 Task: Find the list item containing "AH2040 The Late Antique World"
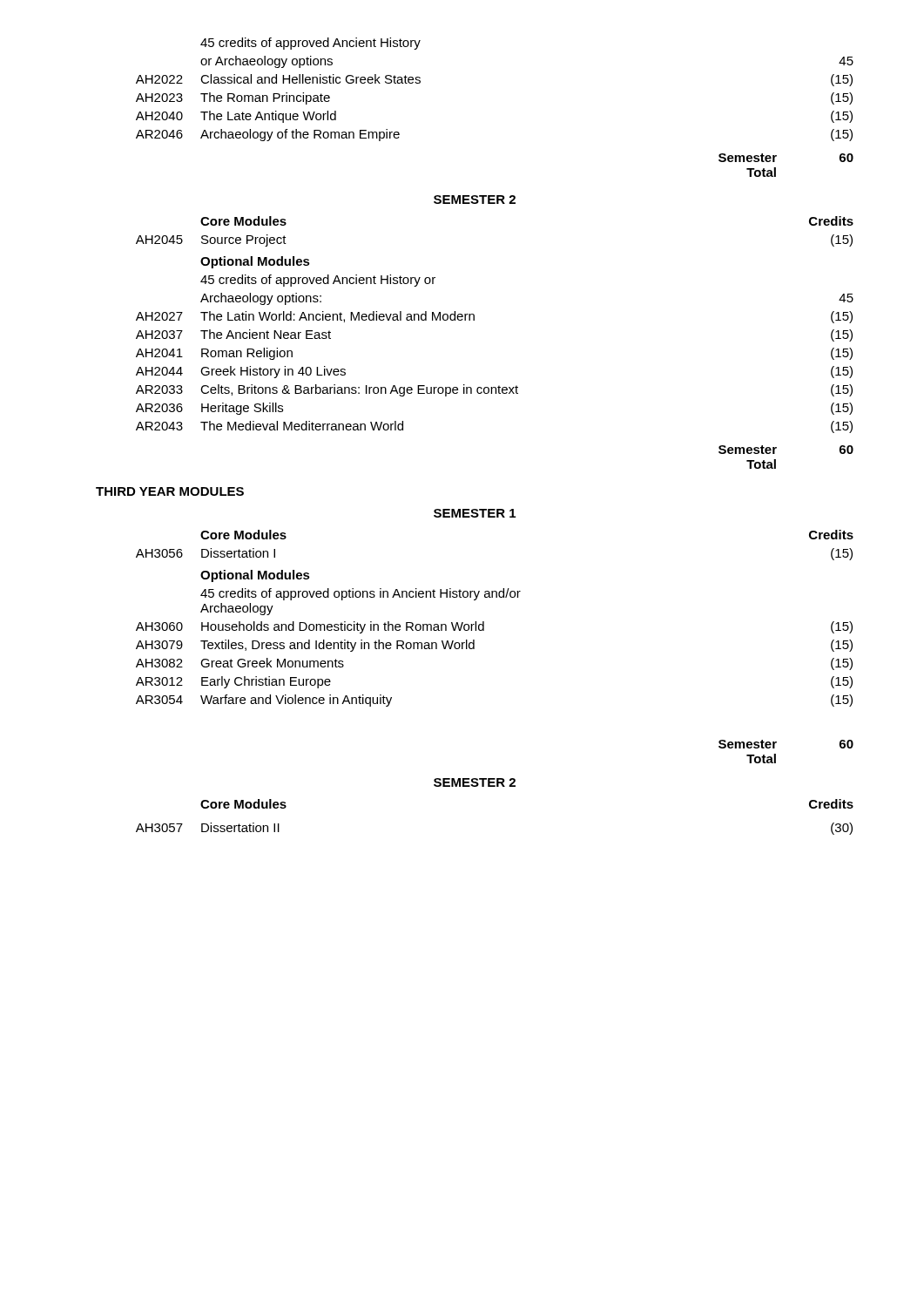(x=157, y=116)
